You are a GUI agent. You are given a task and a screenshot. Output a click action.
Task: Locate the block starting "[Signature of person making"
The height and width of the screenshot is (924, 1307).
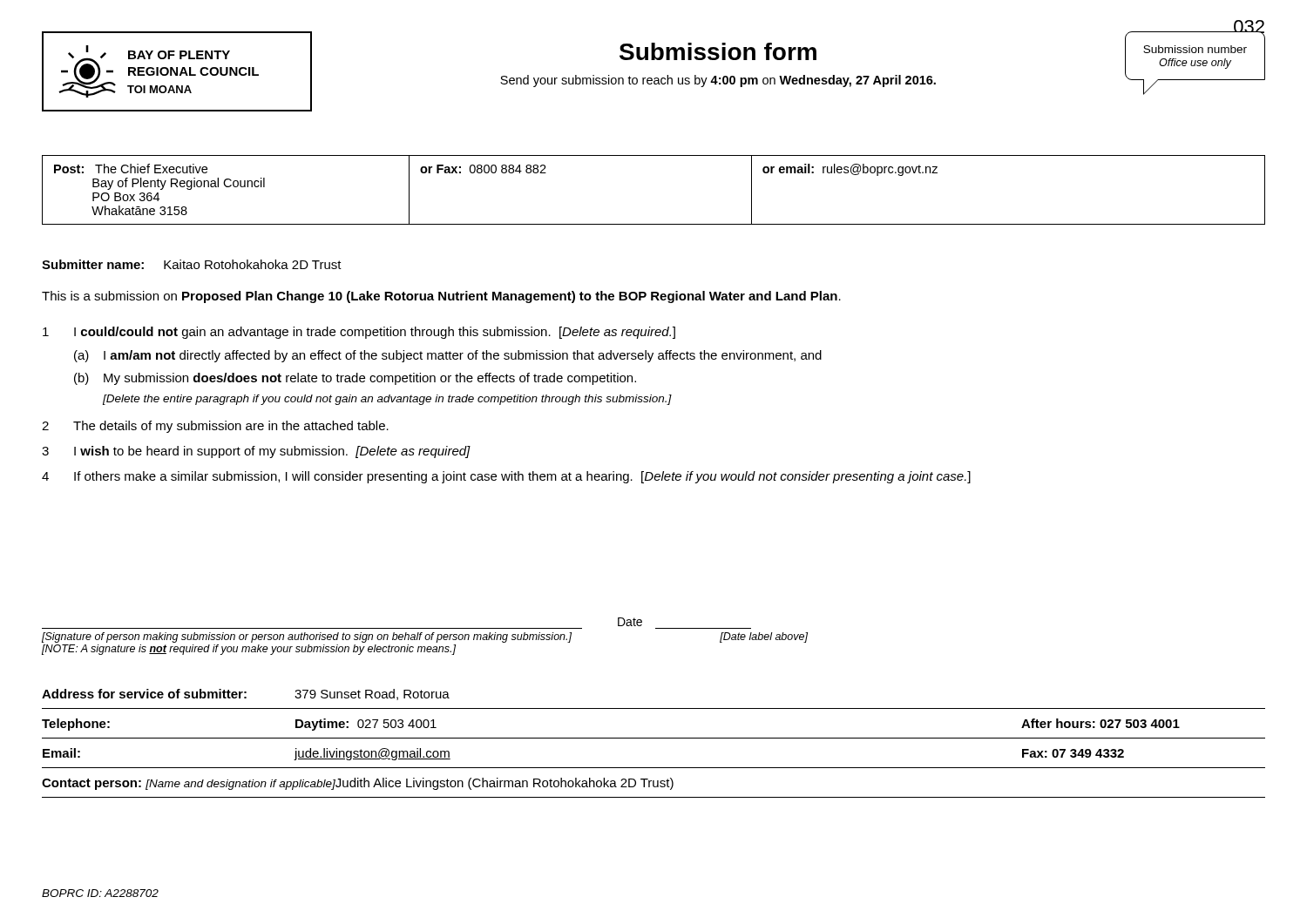[x=425, y=637]
